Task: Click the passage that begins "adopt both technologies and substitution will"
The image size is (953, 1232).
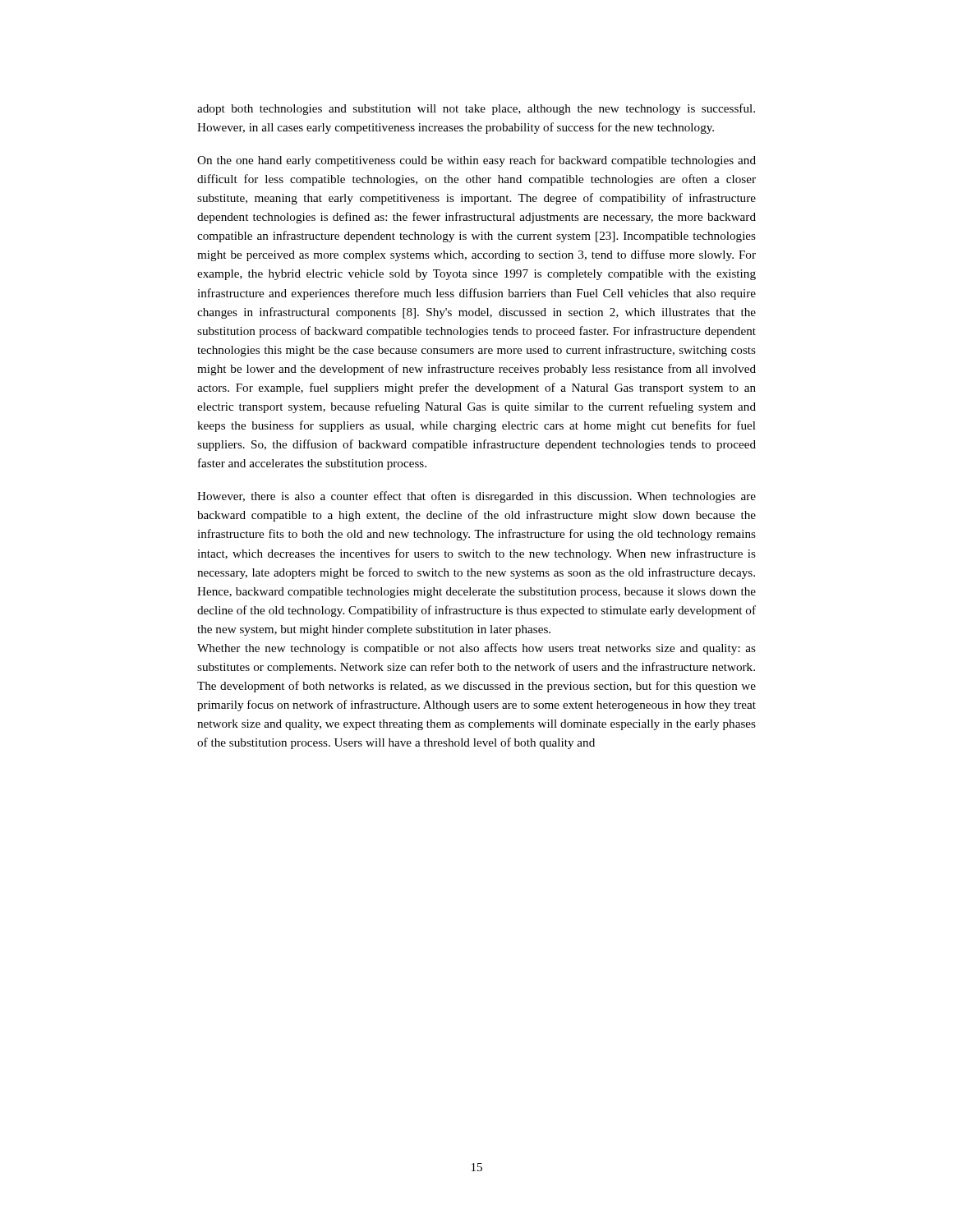Action: (476, 117)
